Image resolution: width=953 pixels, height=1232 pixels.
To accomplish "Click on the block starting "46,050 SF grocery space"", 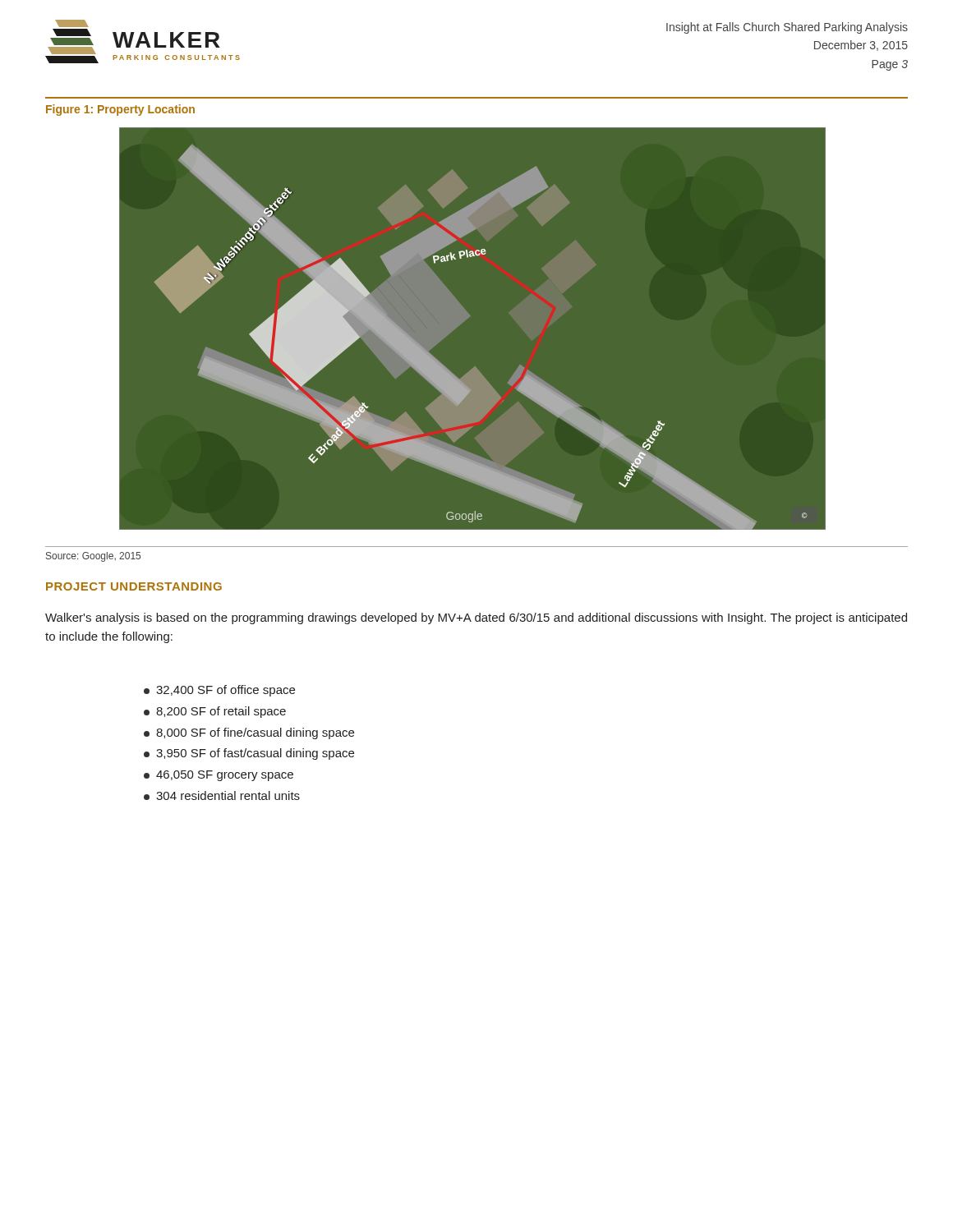I will [x=219, y=775].
